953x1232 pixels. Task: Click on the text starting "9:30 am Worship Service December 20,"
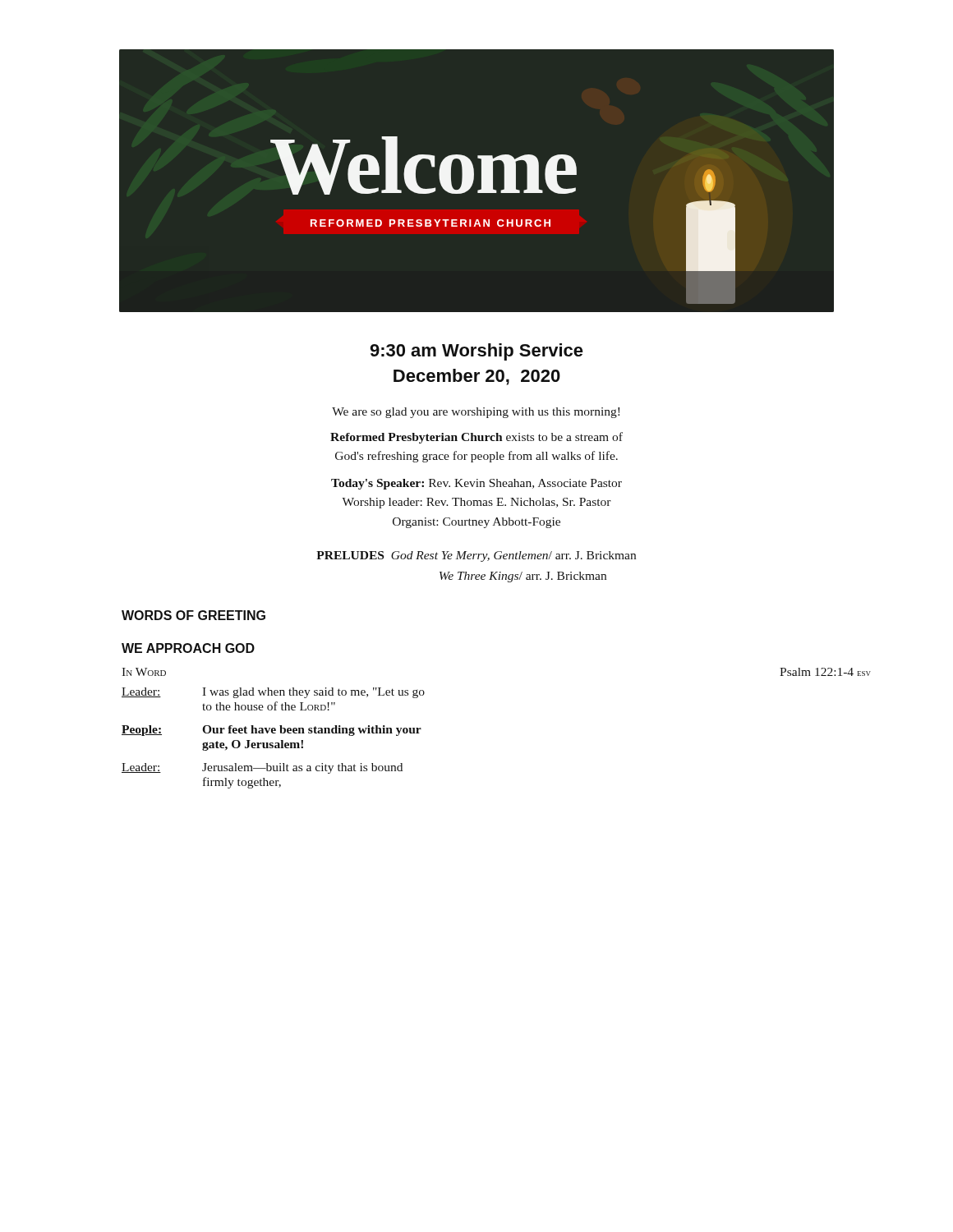coord(476,363)
